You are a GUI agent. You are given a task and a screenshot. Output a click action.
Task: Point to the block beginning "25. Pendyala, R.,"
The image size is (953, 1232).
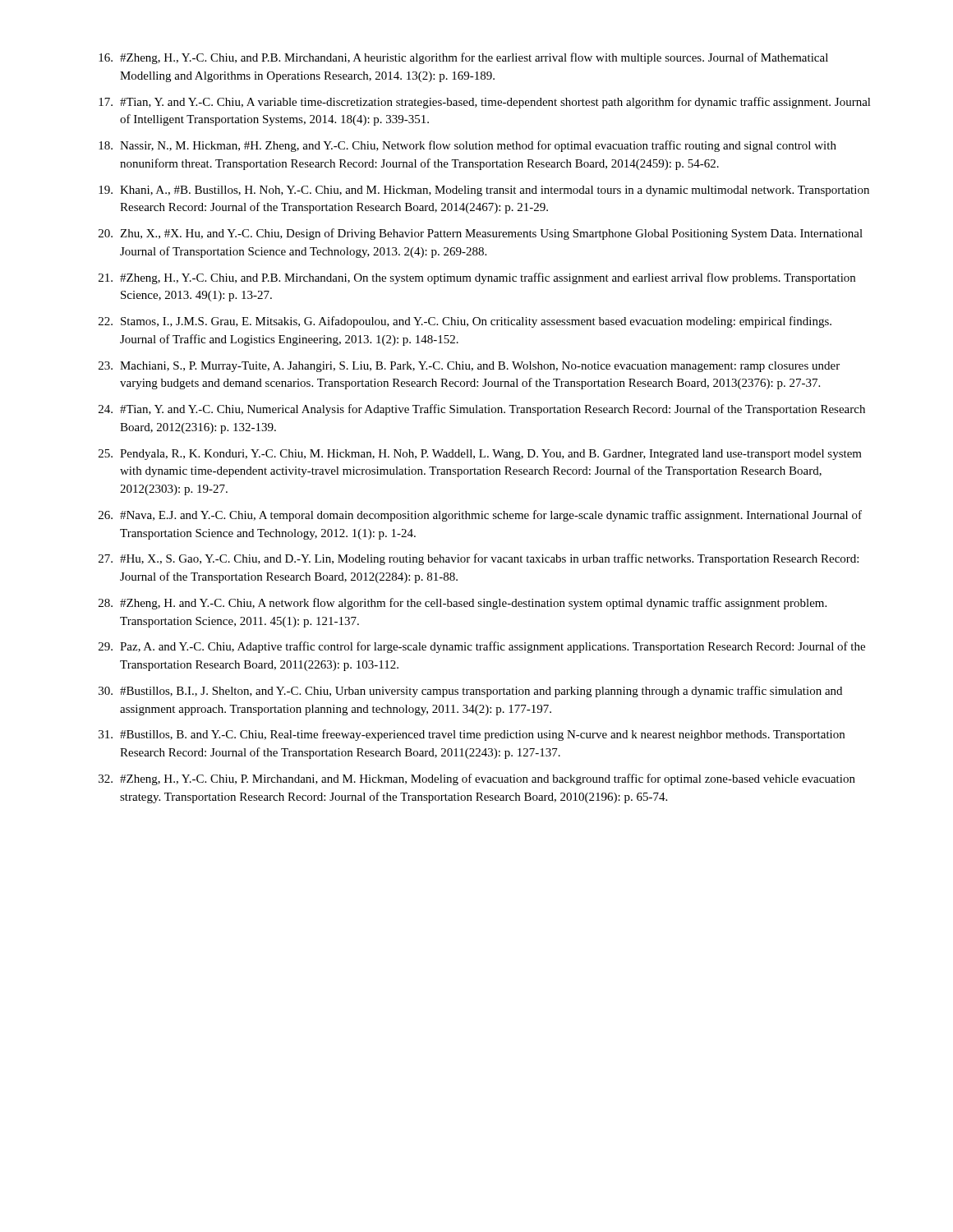[476, 472]
